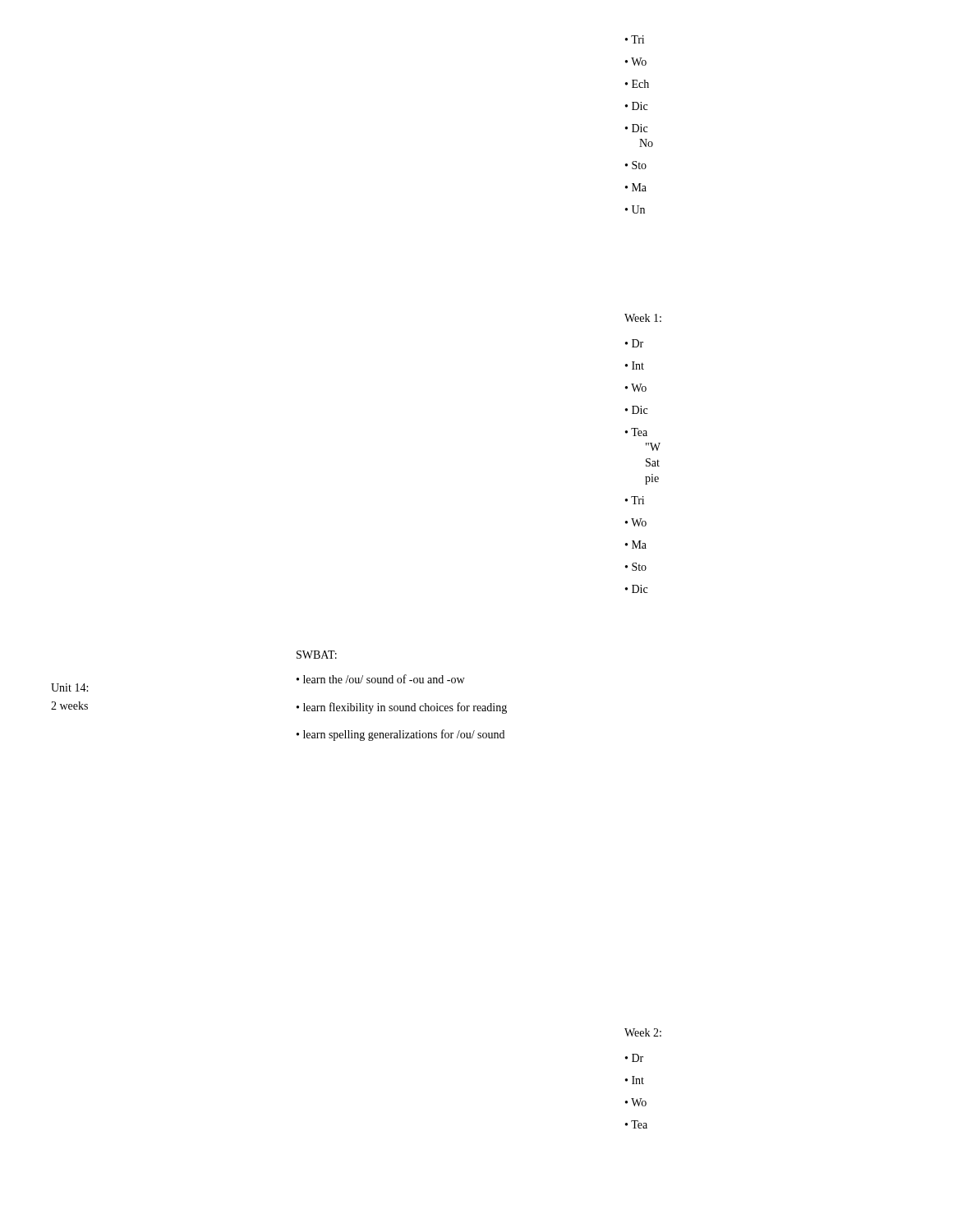The height and width of the screenshot is (1232, 953).
Task: Locate the text "• Tea "W Sat pie"
Action: pyautogui.click(x=642, y=455)
